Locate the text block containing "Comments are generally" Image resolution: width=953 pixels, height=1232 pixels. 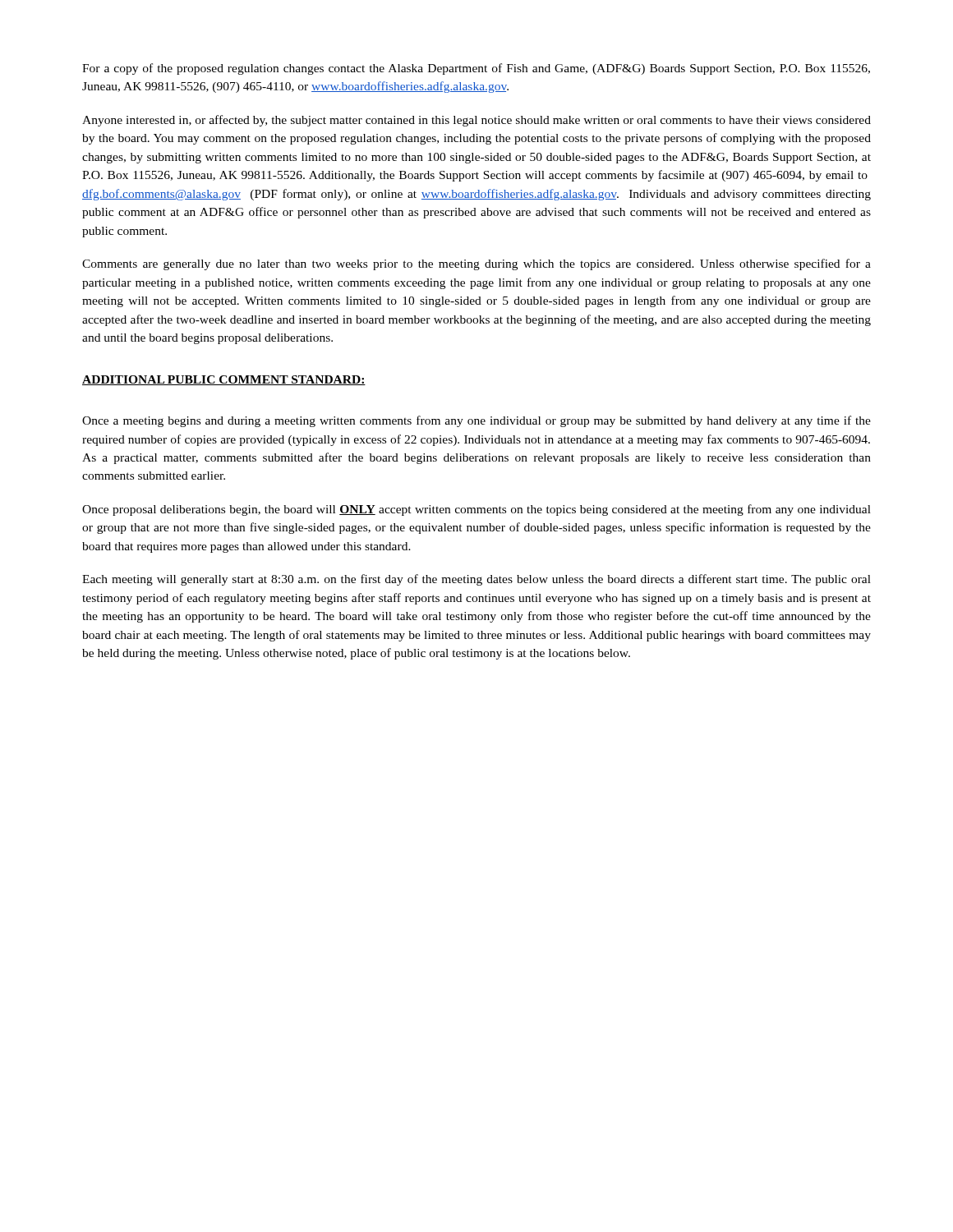point(476,300)
